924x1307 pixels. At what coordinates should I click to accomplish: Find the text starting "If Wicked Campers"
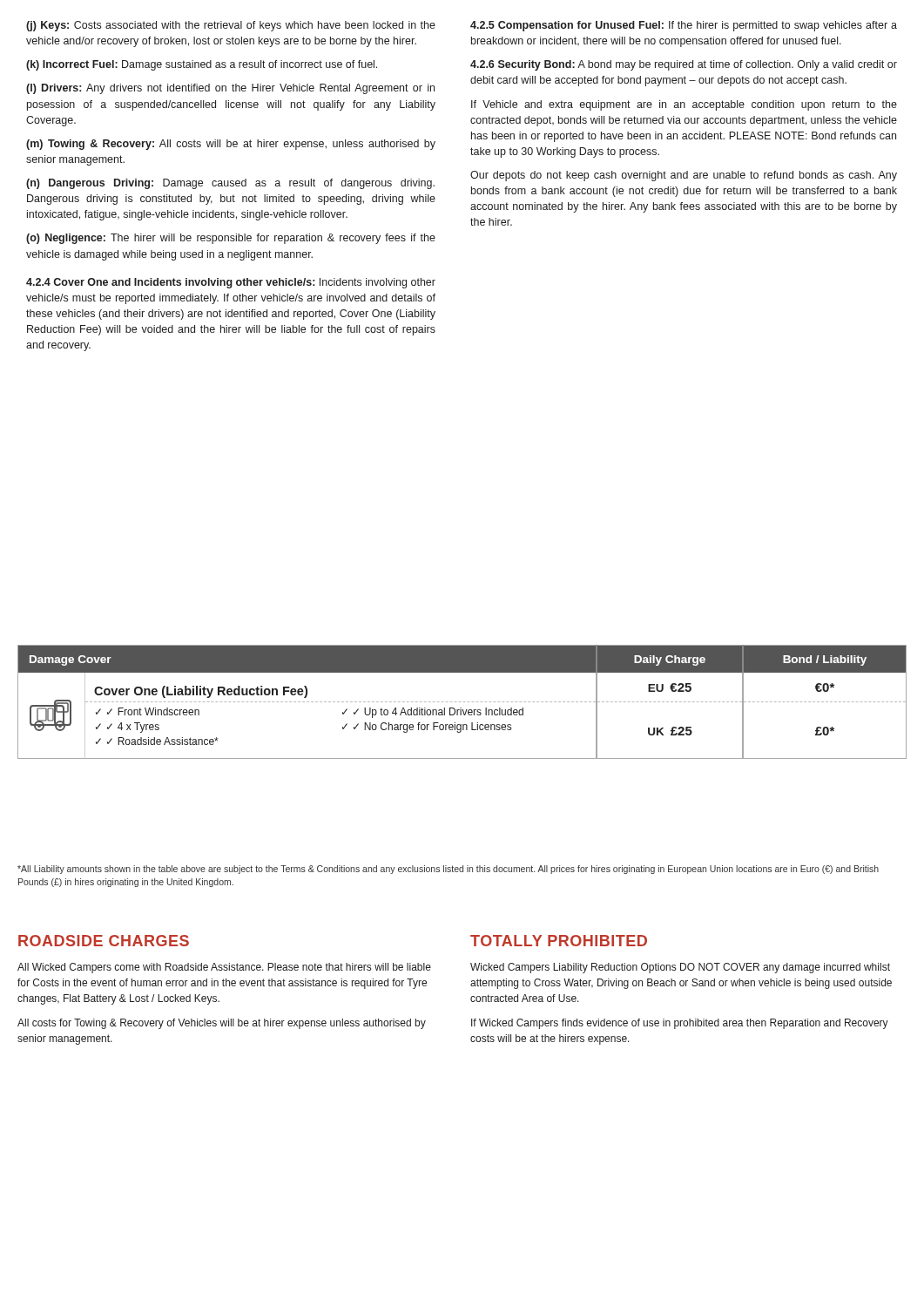(x=679, y=1031)
